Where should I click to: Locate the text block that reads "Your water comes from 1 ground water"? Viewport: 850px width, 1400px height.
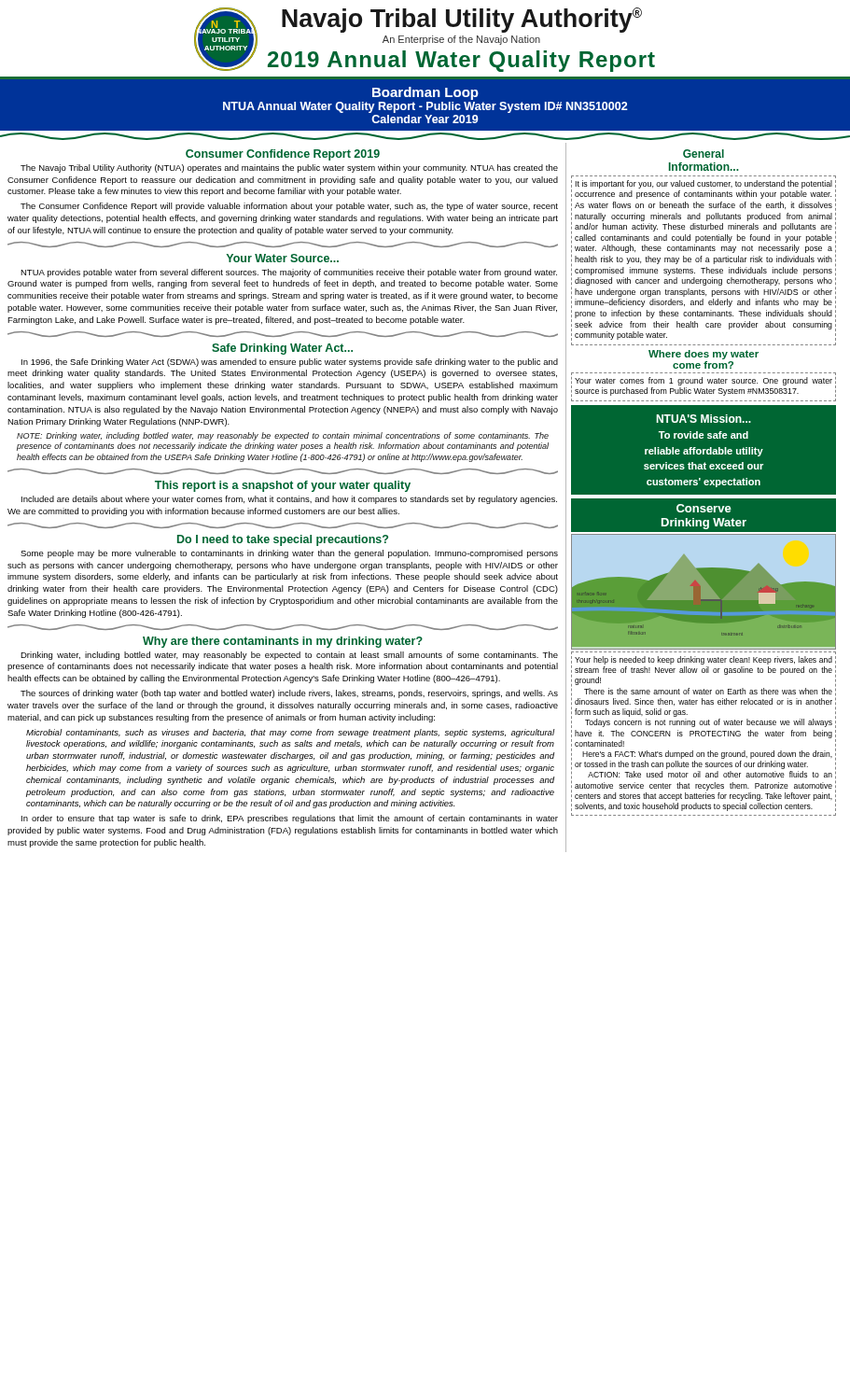pyautogui.click(x=704, y=386)
